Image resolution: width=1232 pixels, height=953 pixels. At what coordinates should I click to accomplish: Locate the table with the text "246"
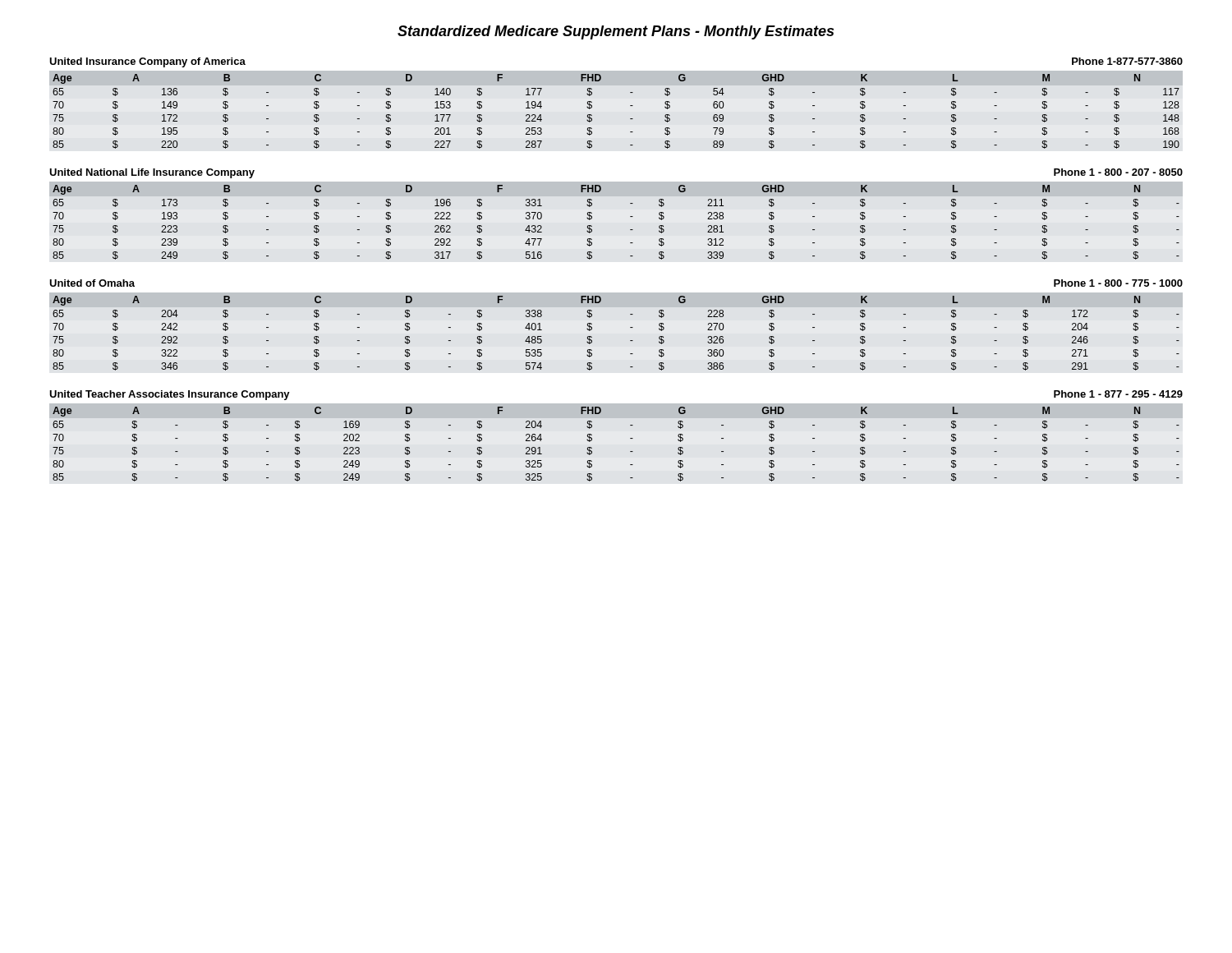click(616, 333)
